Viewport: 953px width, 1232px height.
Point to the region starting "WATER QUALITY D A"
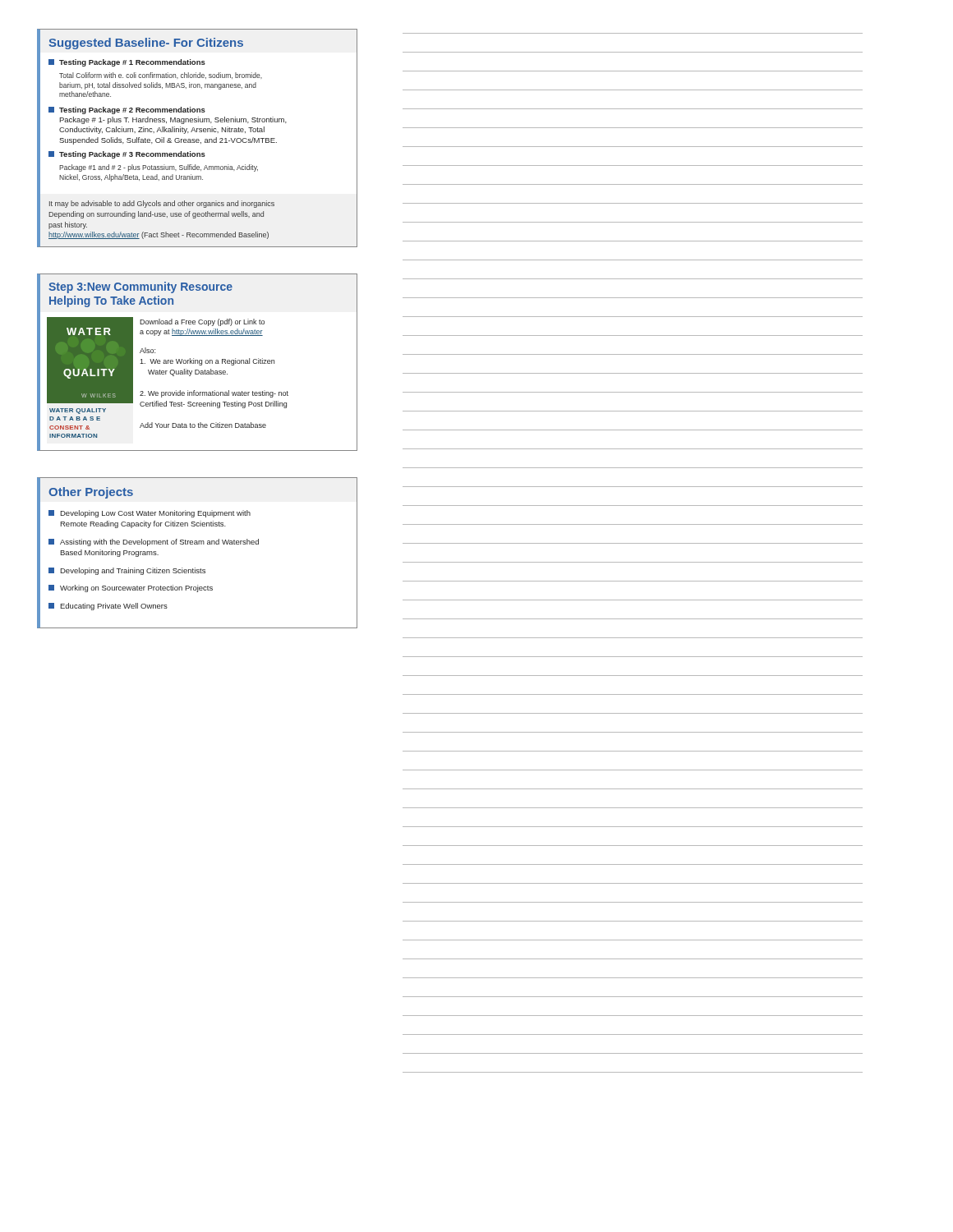(90, 424)
